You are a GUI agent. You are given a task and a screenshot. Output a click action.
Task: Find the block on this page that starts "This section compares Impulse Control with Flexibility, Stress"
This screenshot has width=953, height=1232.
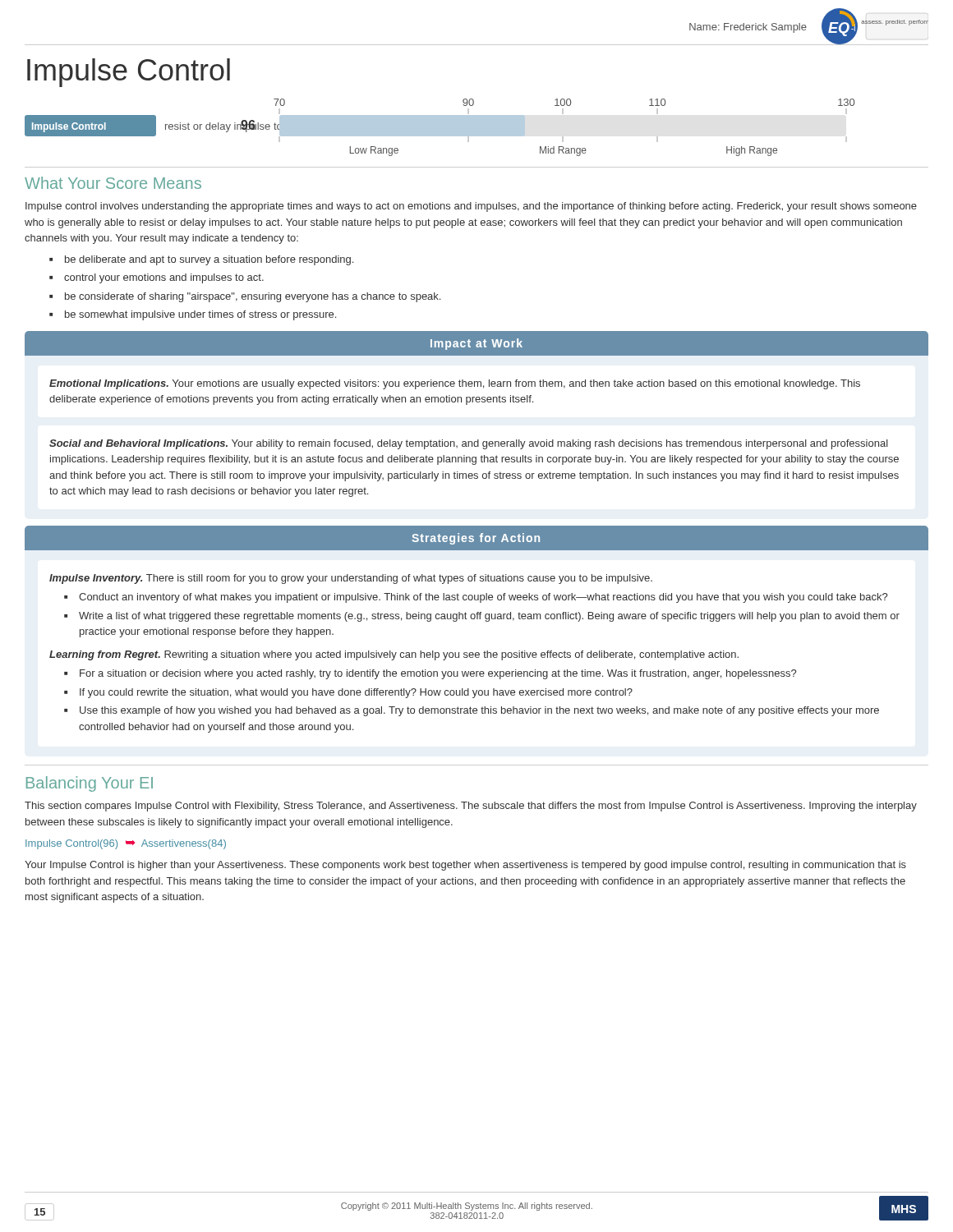pos(476,813)
